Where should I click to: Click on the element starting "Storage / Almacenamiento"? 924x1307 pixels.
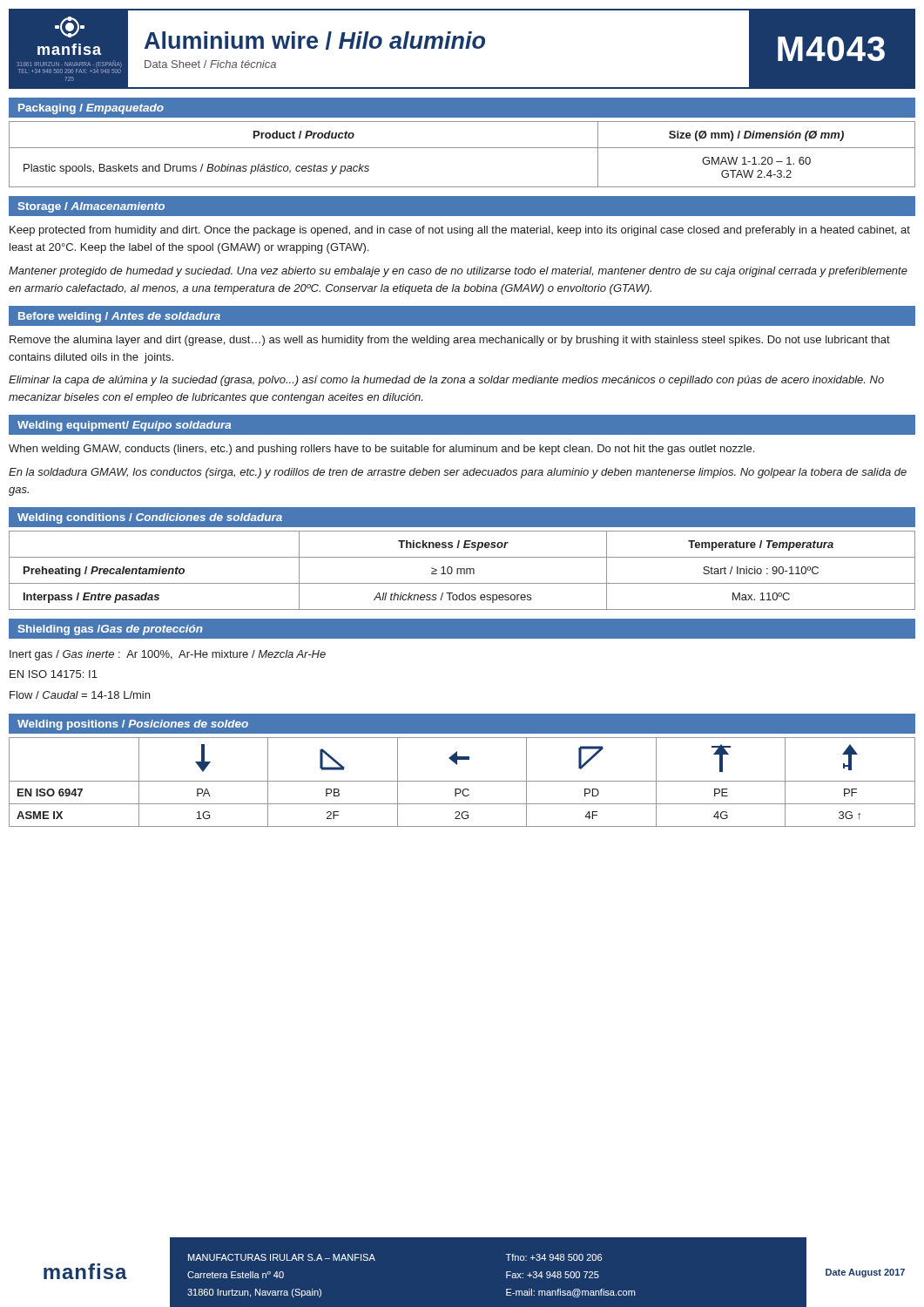pos(91,206)
